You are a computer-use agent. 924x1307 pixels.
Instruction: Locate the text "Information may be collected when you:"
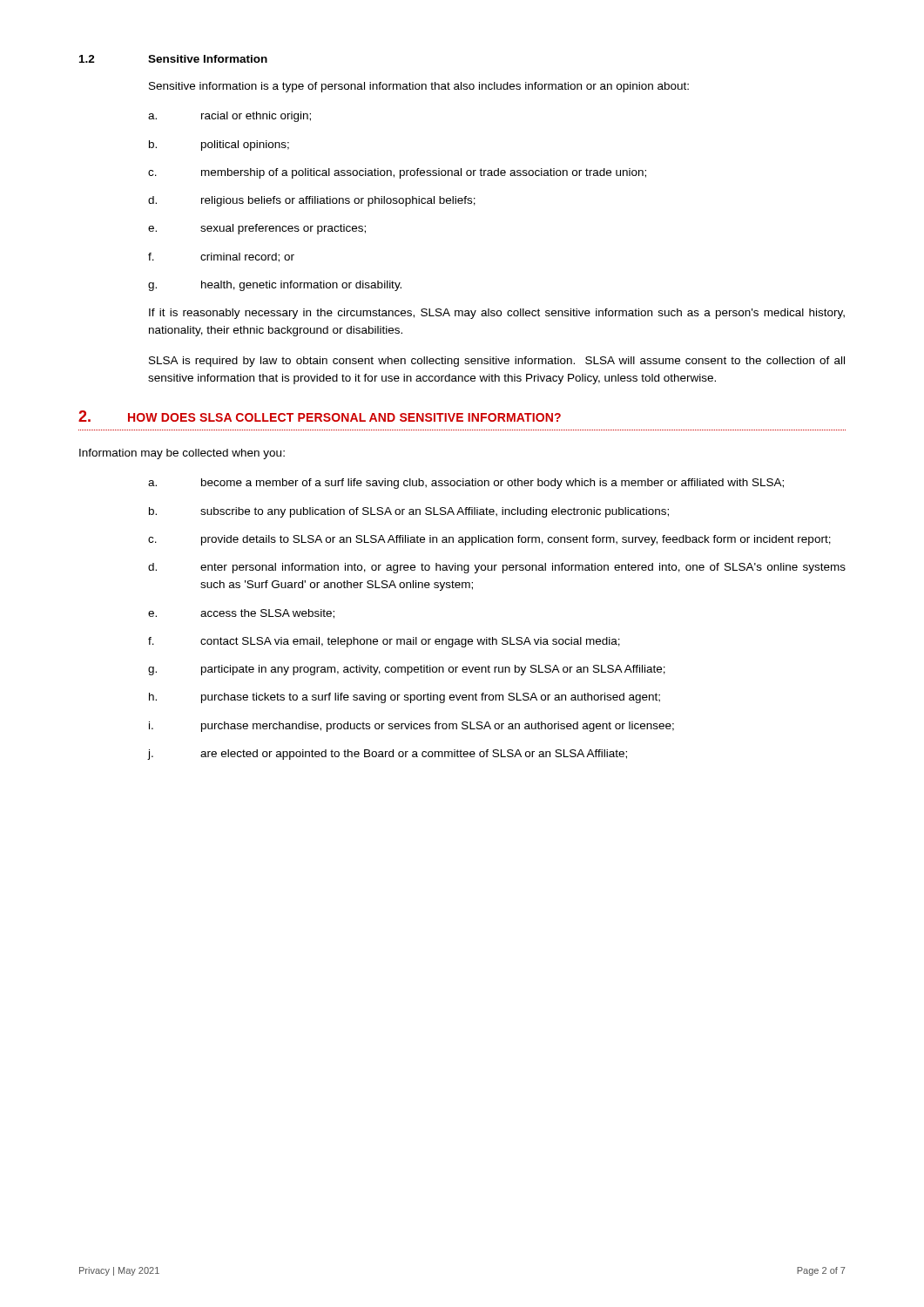[182, 453]
